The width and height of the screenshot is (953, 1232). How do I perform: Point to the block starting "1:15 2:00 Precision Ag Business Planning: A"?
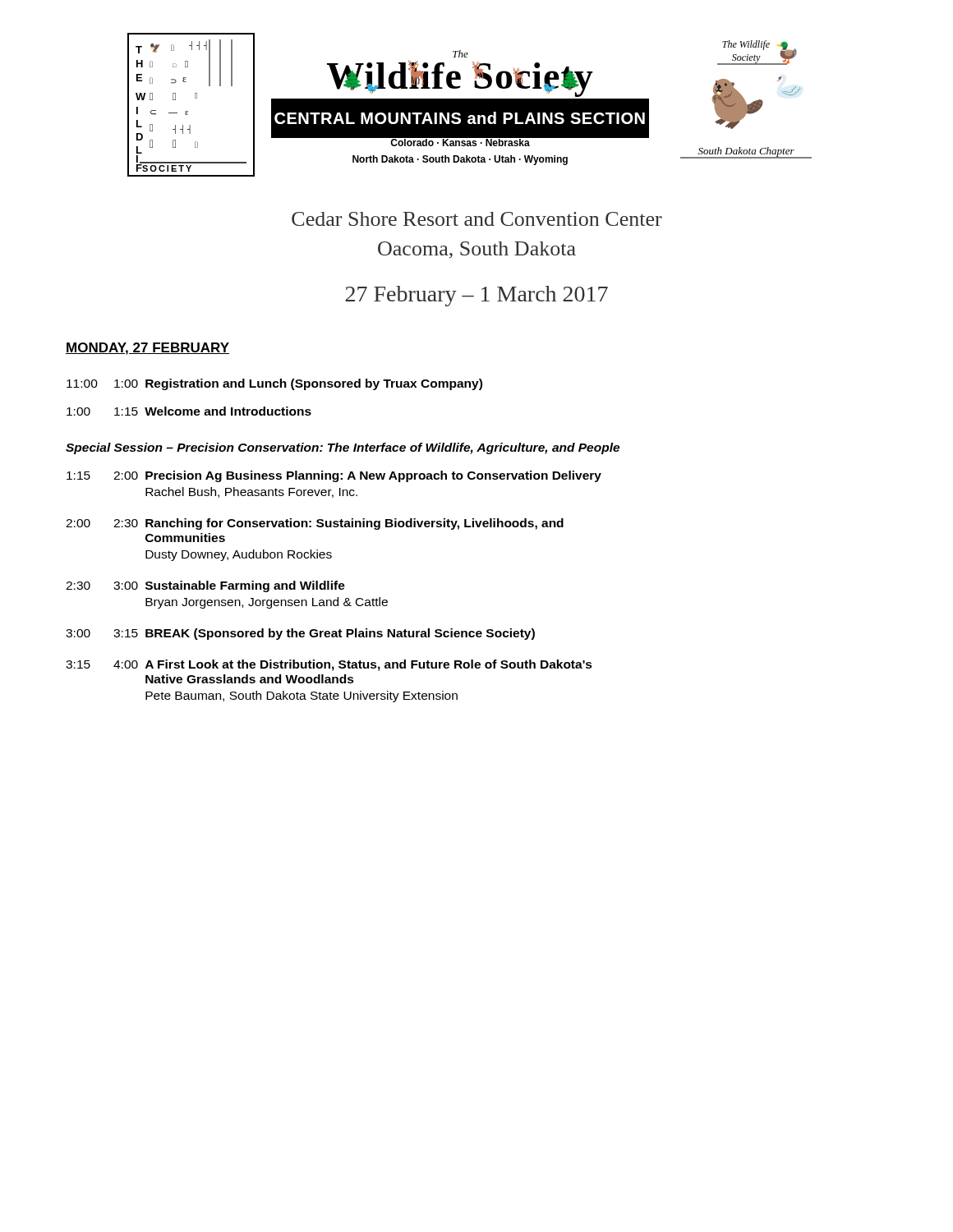click(x=476, y=484)
